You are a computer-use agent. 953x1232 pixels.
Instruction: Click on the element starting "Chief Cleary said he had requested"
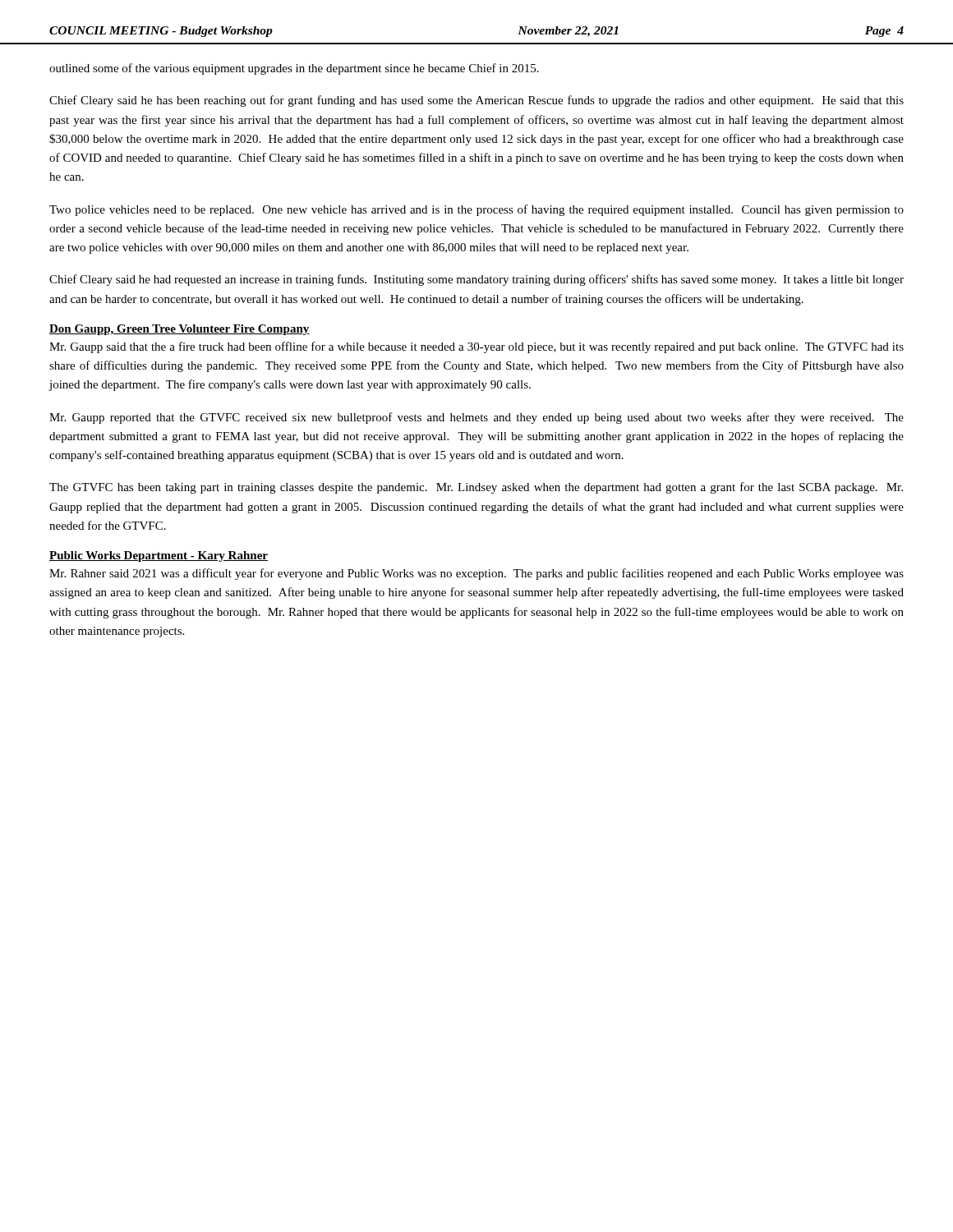pos(476,289)
